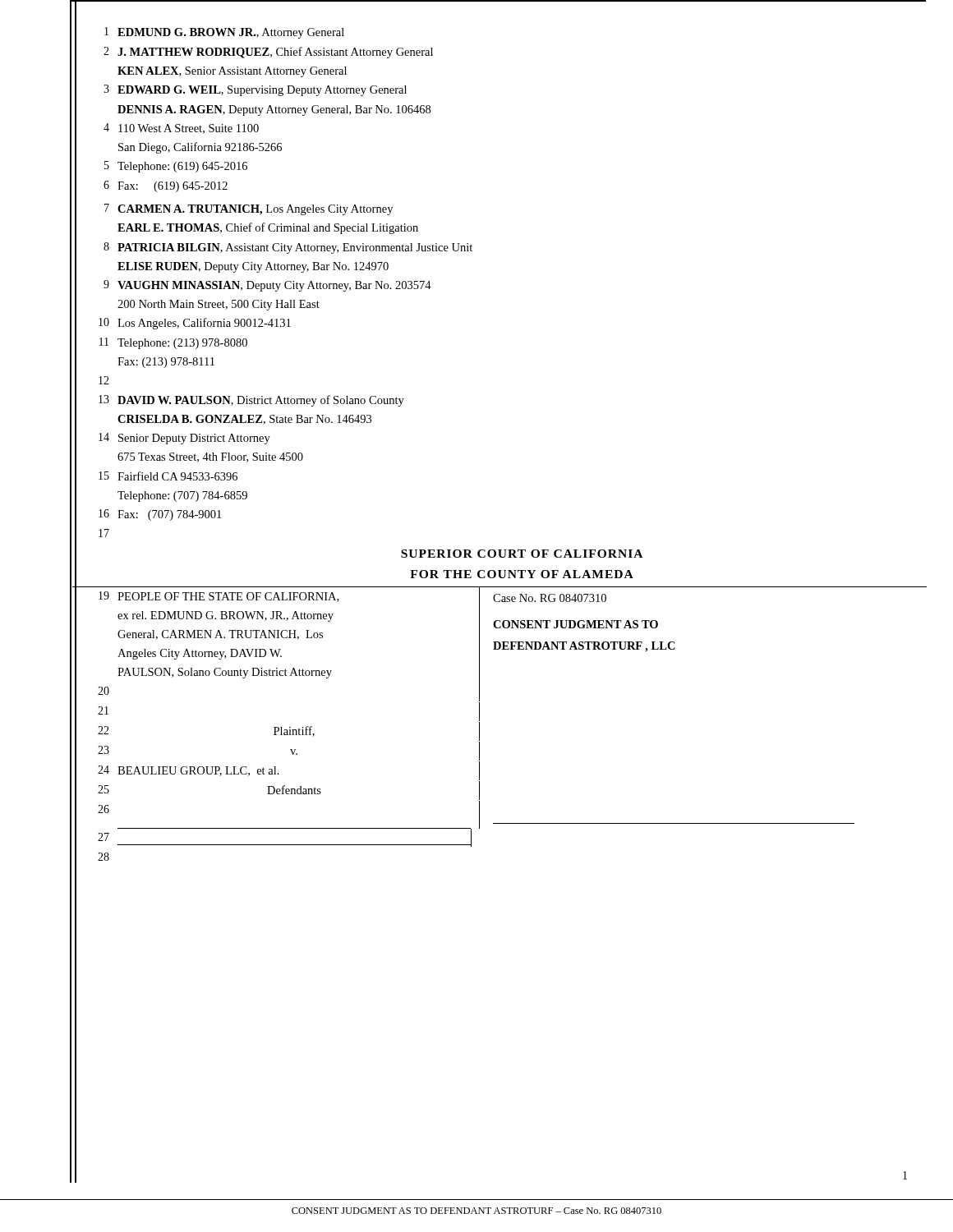This screenshot has height=1232, width=953.
Task: Locate the block starting "SUPERIOR COURT OF CALIFORNIA"
Action: click(500, 554)
